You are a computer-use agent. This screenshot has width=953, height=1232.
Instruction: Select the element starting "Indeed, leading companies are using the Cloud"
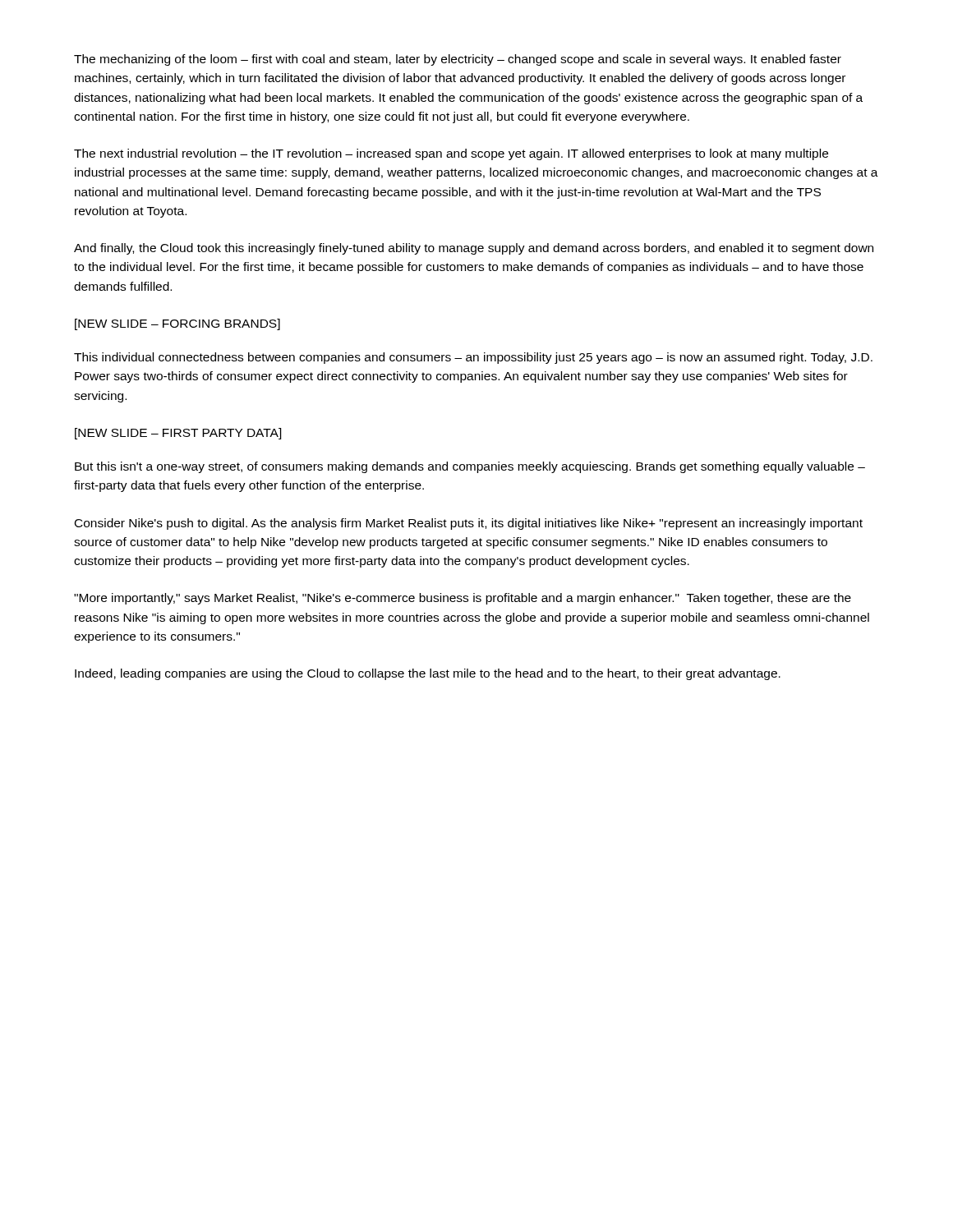(x=428, y=673)
